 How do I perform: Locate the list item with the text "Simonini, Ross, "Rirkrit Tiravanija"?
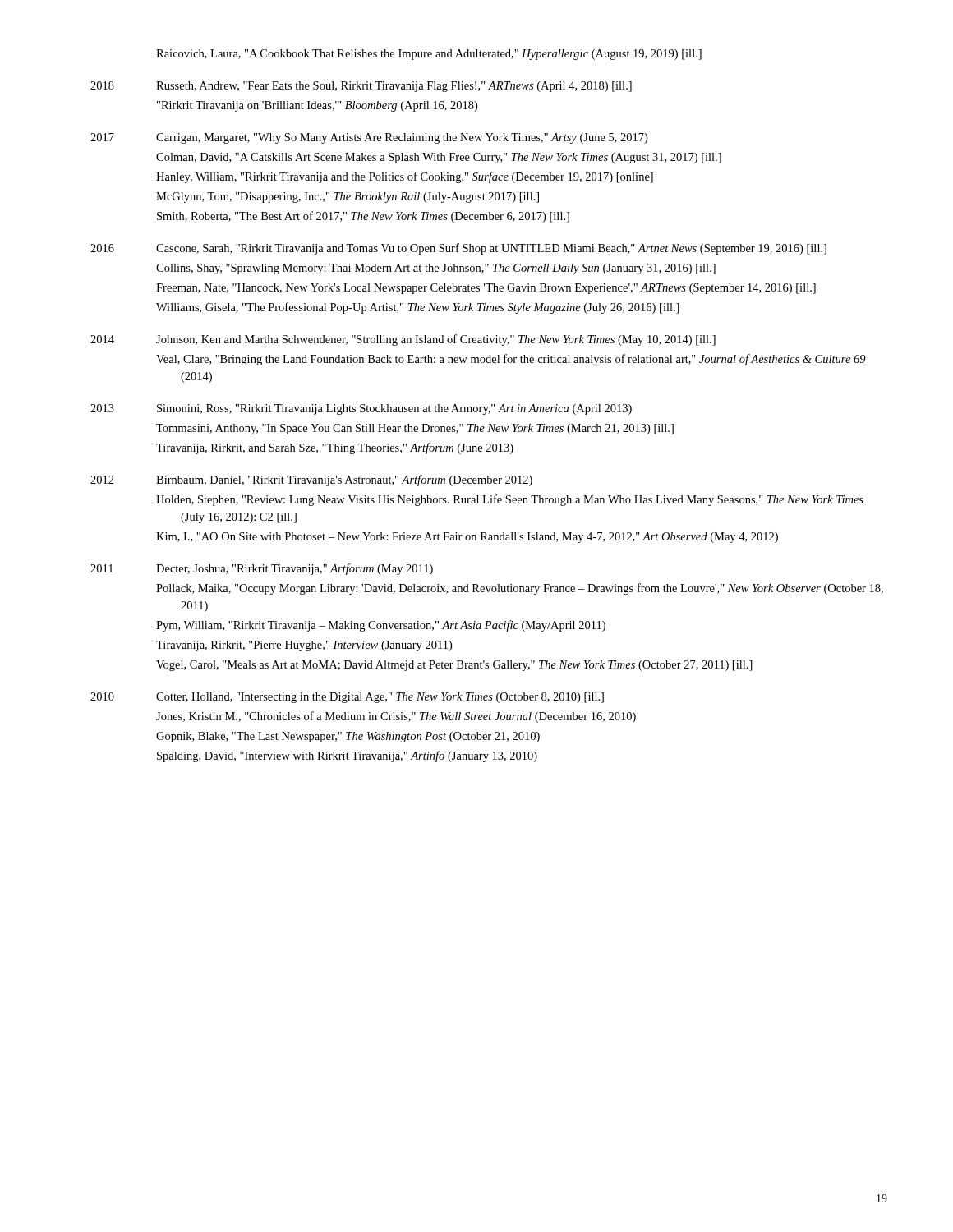[522, 429]
